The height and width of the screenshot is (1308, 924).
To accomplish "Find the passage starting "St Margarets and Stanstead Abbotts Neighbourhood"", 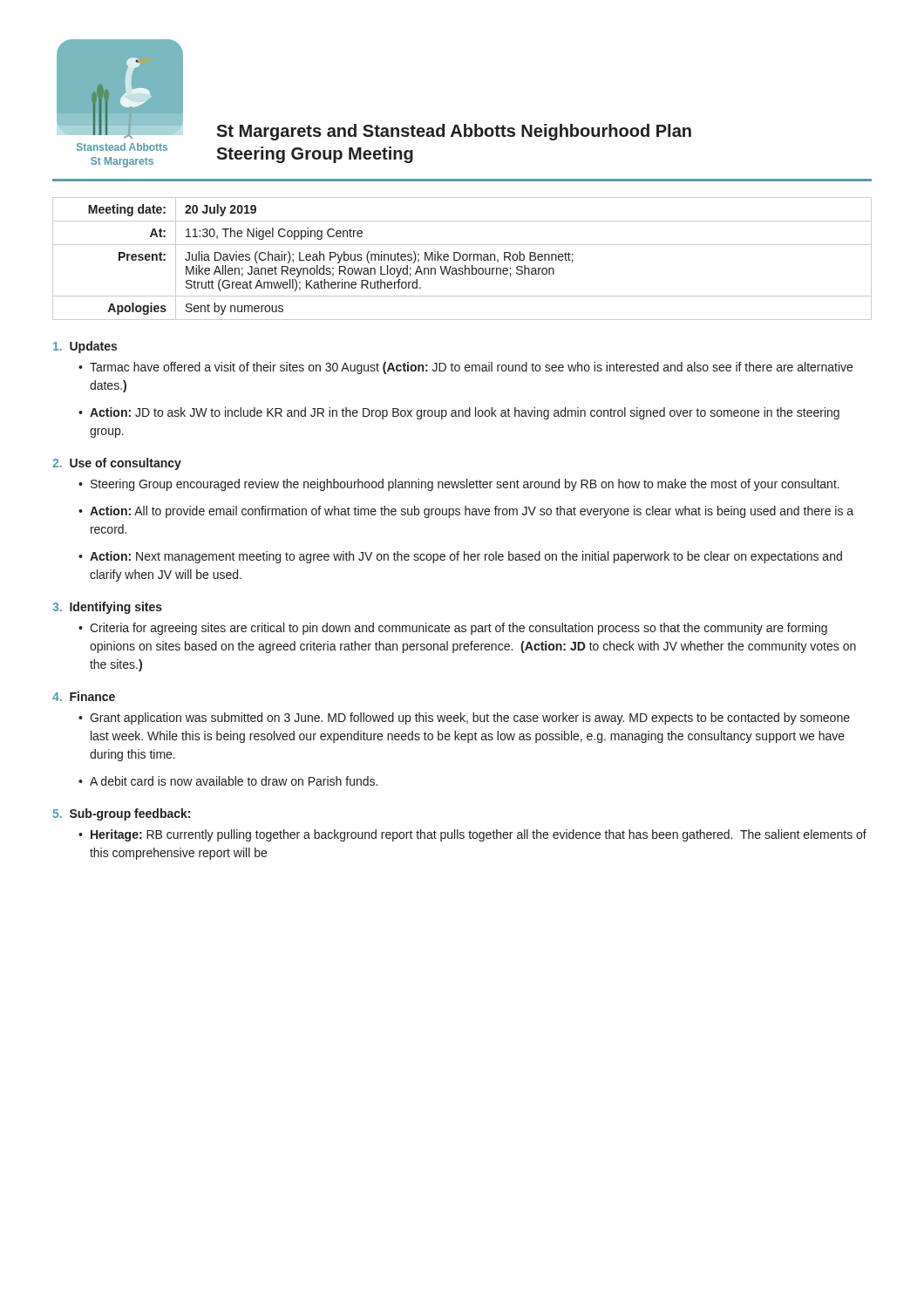I will click(454, 142).
